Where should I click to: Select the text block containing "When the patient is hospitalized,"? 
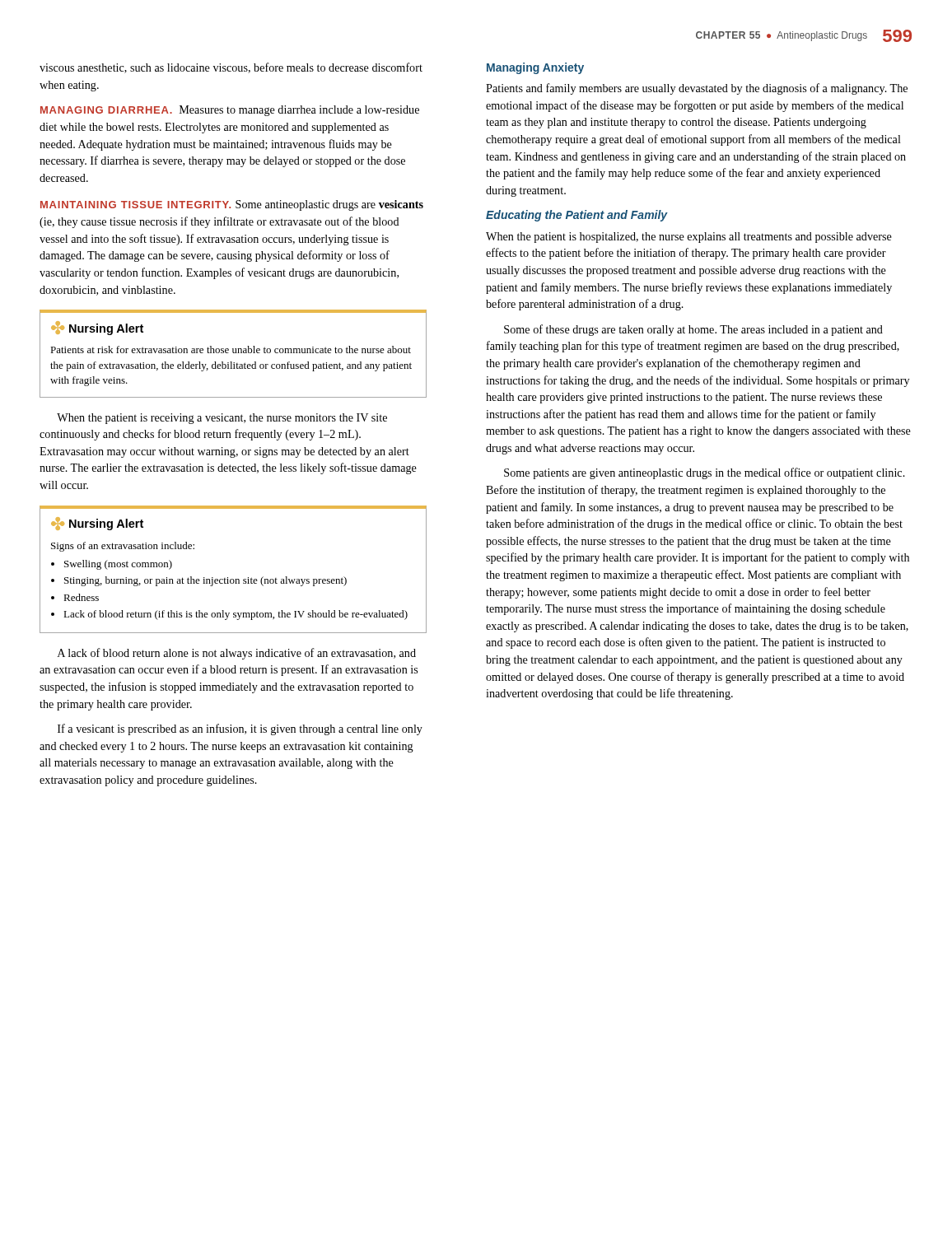[699, 465]
